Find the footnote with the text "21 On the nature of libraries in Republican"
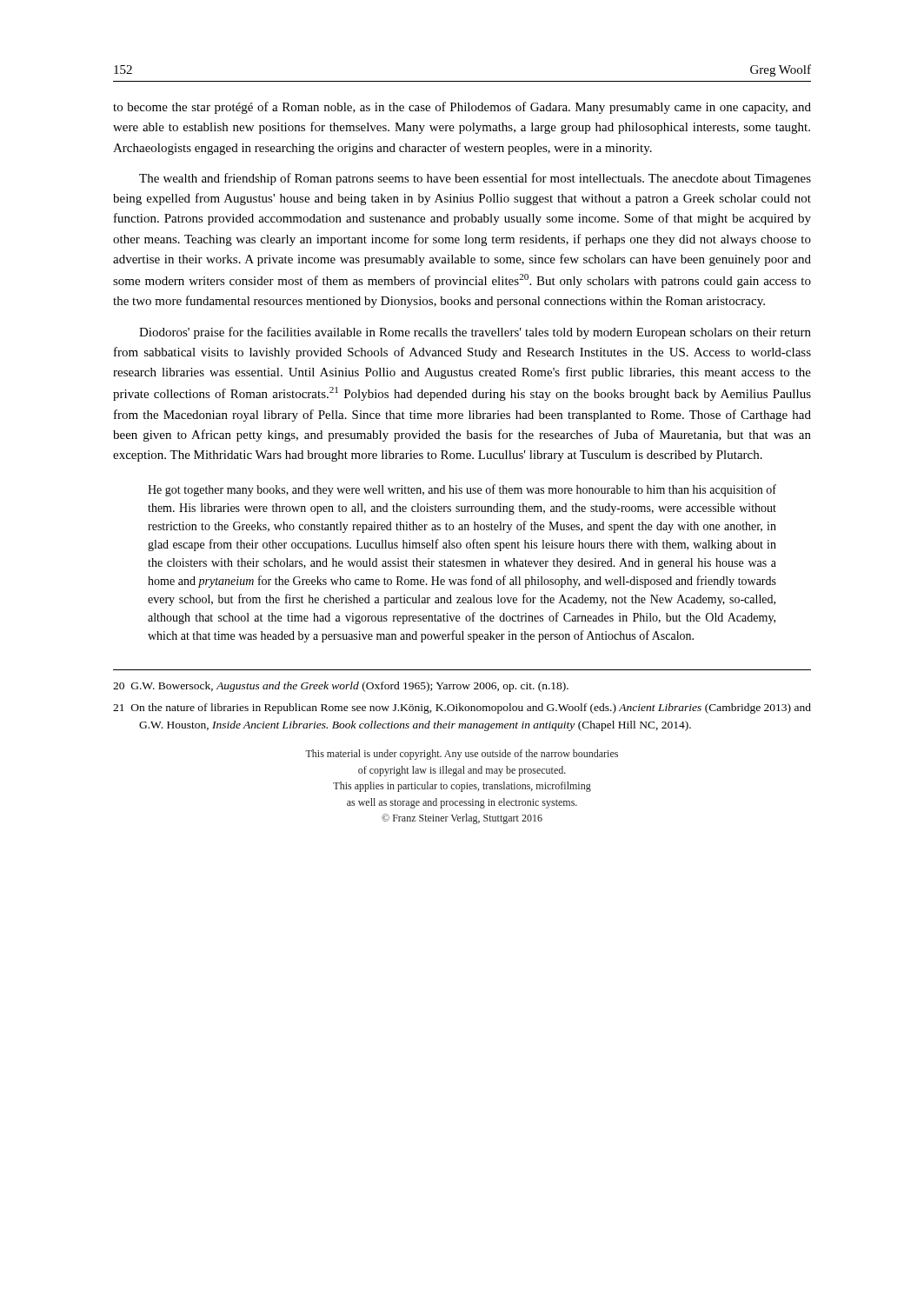 click(462, 716)
